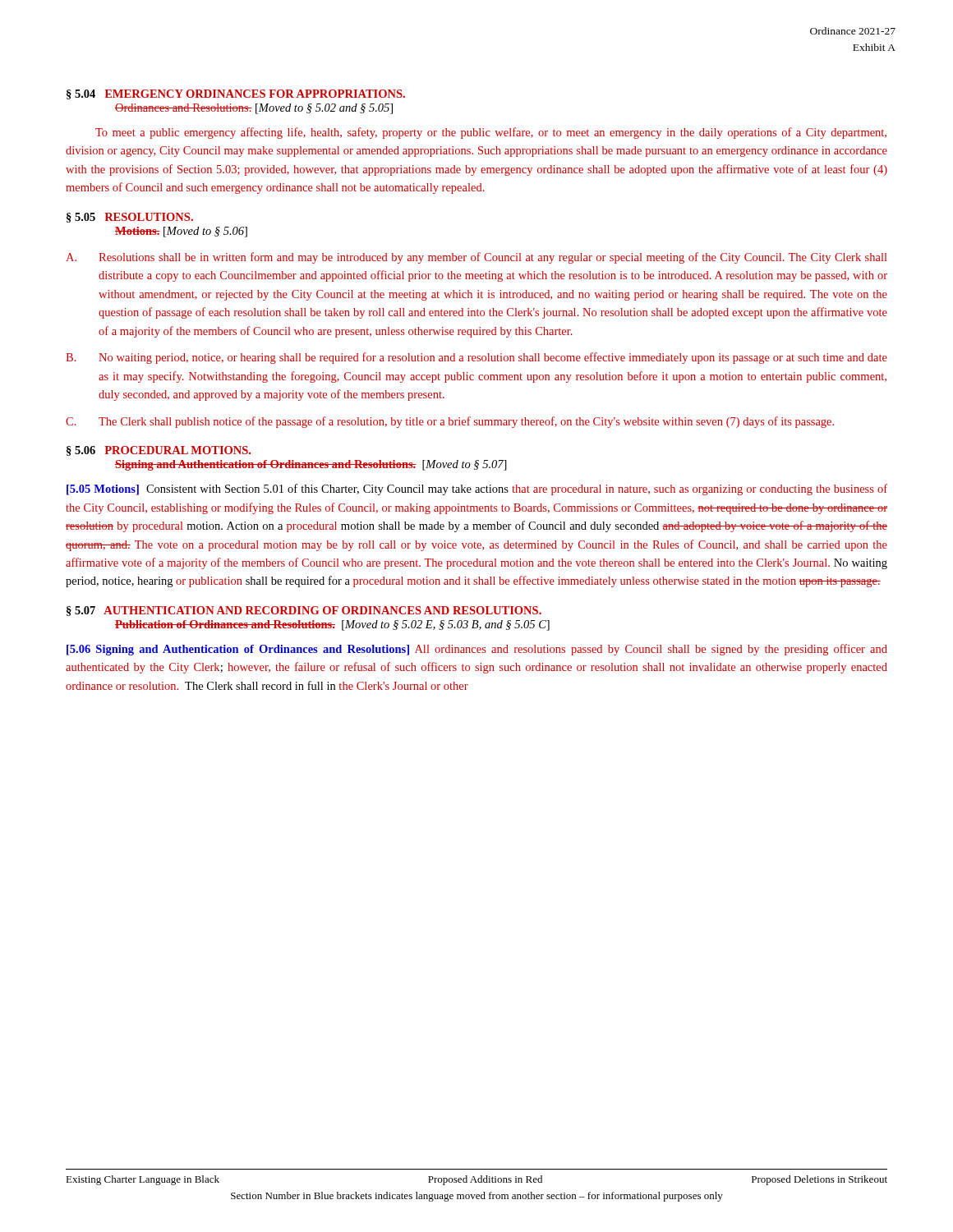Screen dimensions: 1232x953
Task: Click on the block starting "[5.06 Signing and Authentication of"
Action: (x=476, y=667)
